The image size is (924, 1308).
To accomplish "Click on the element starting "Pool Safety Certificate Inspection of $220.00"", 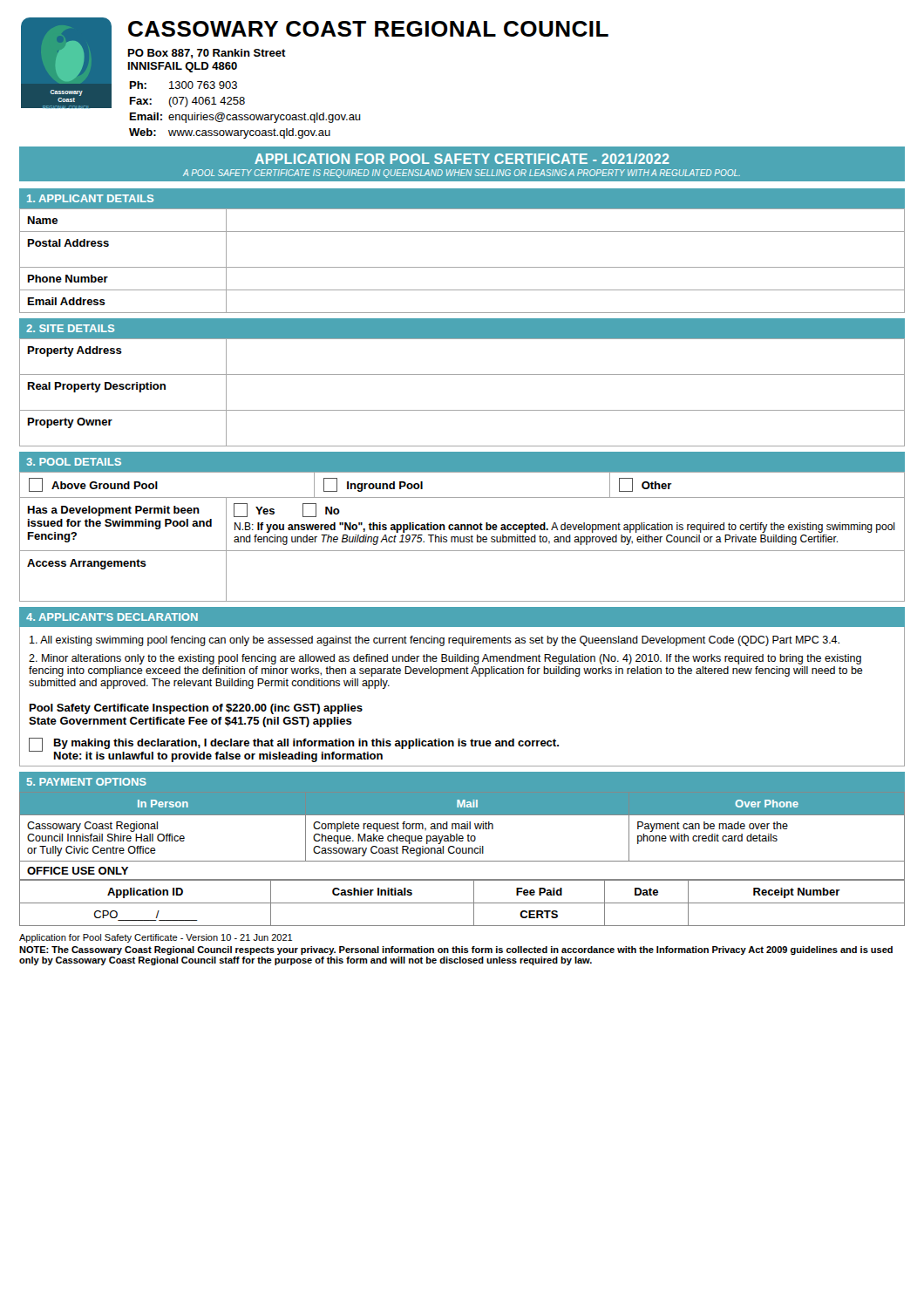I will point(196,714).
